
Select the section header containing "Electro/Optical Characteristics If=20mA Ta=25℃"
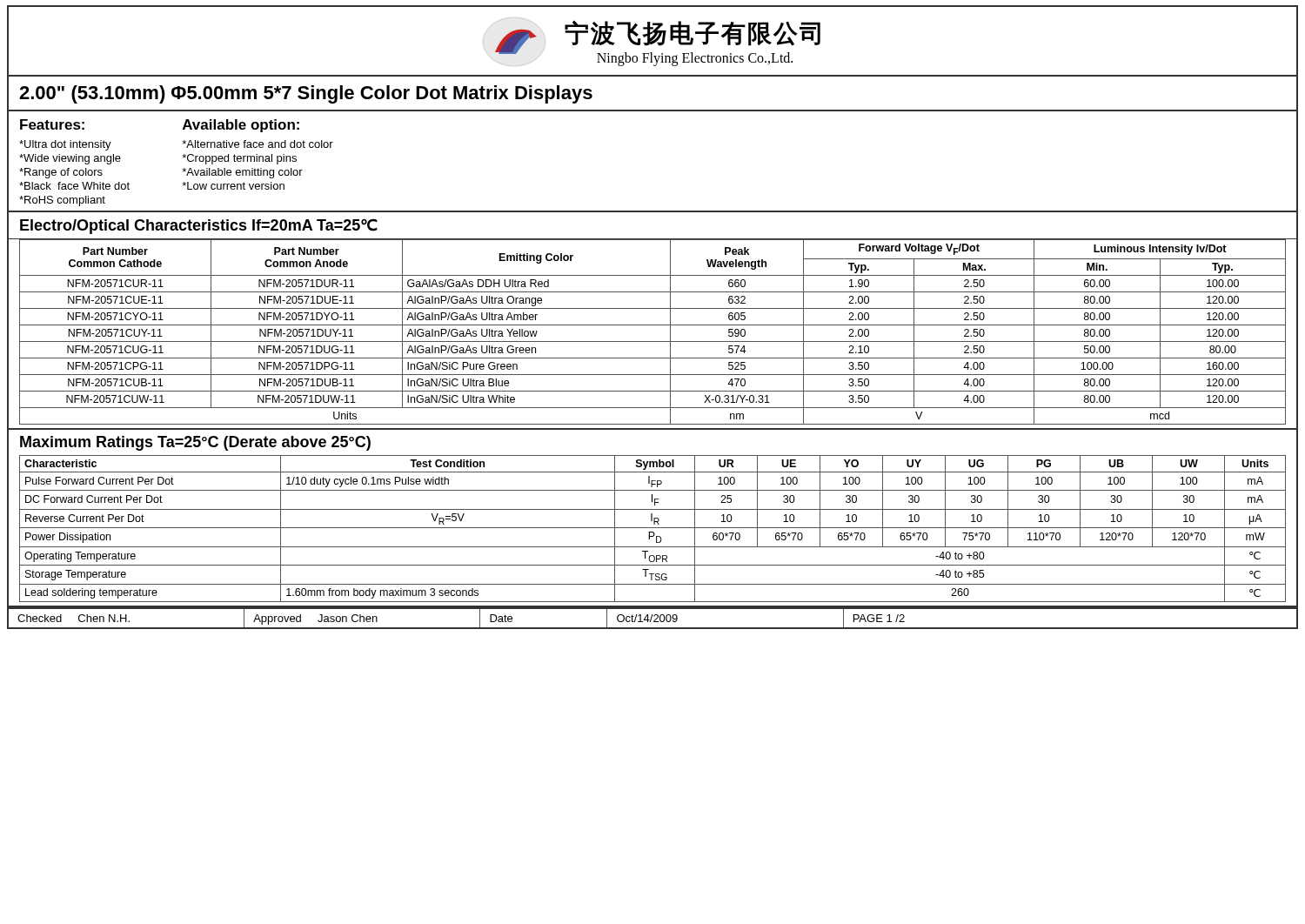point(199,226)
